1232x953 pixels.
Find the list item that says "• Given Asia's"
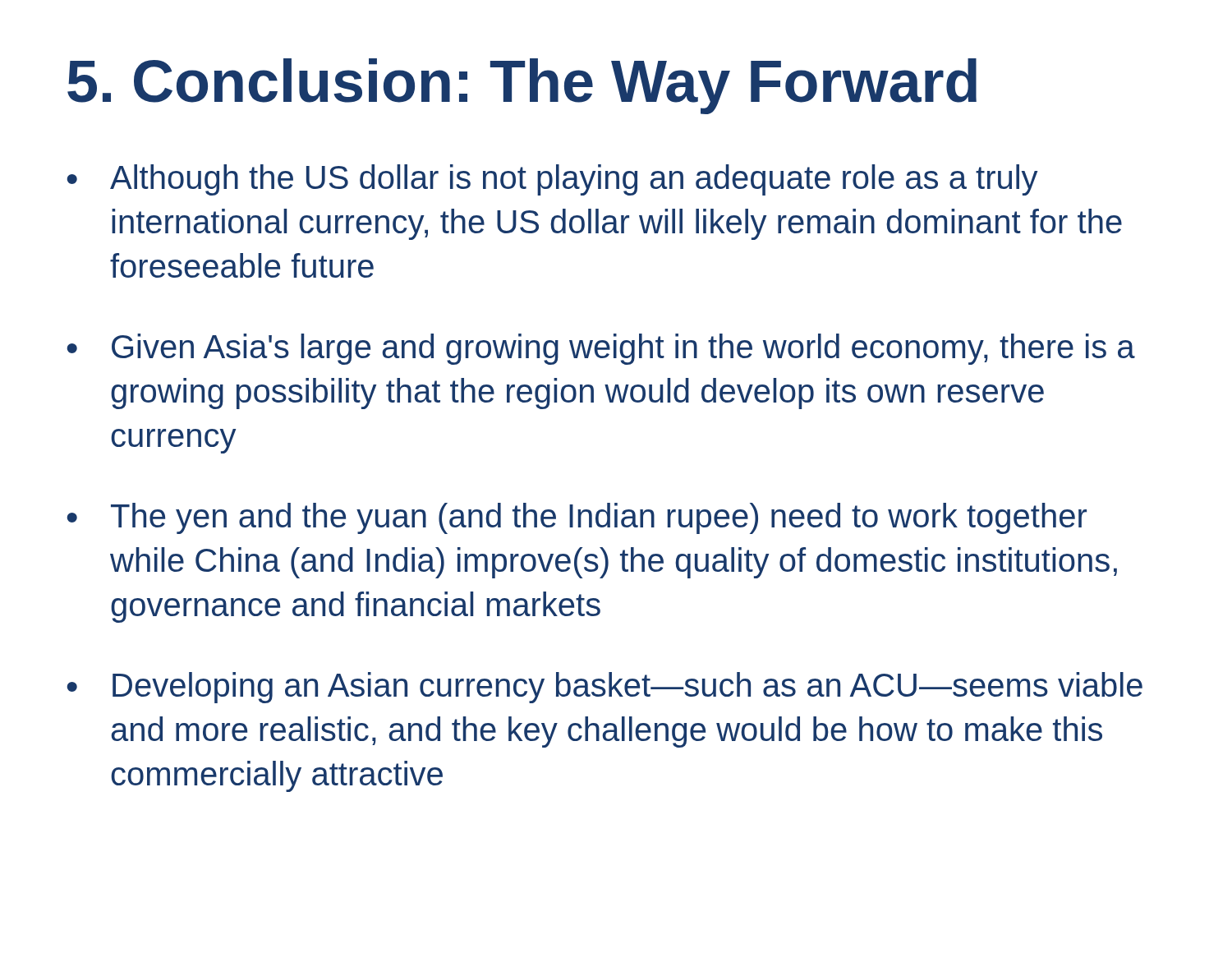coord(616,391)
